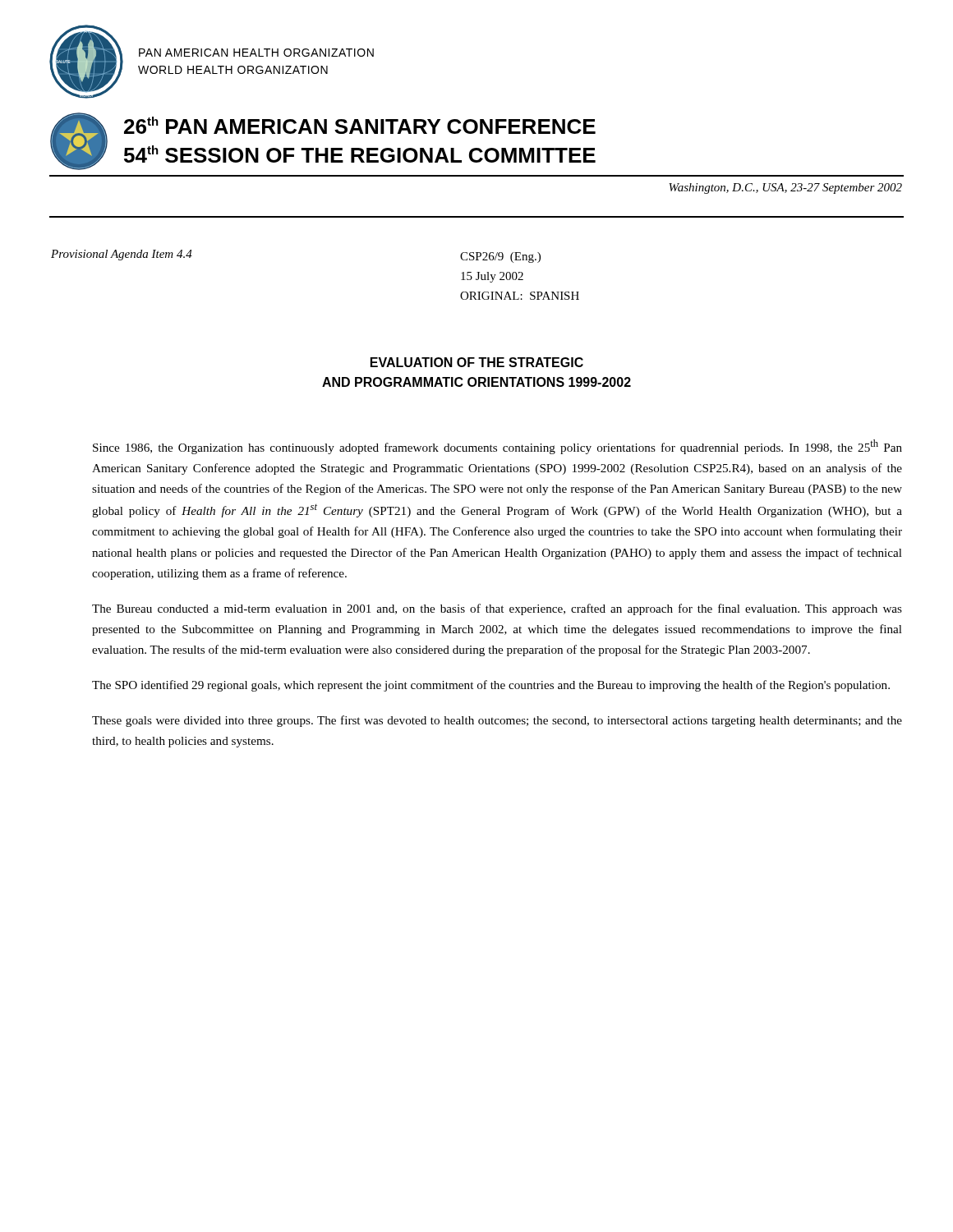Locate the text block that reads "CSP26/9 (Eng.) 15 July 2002 ORIGINAL:"
This screenshot has height=1232, width=953.
(520, 276)
